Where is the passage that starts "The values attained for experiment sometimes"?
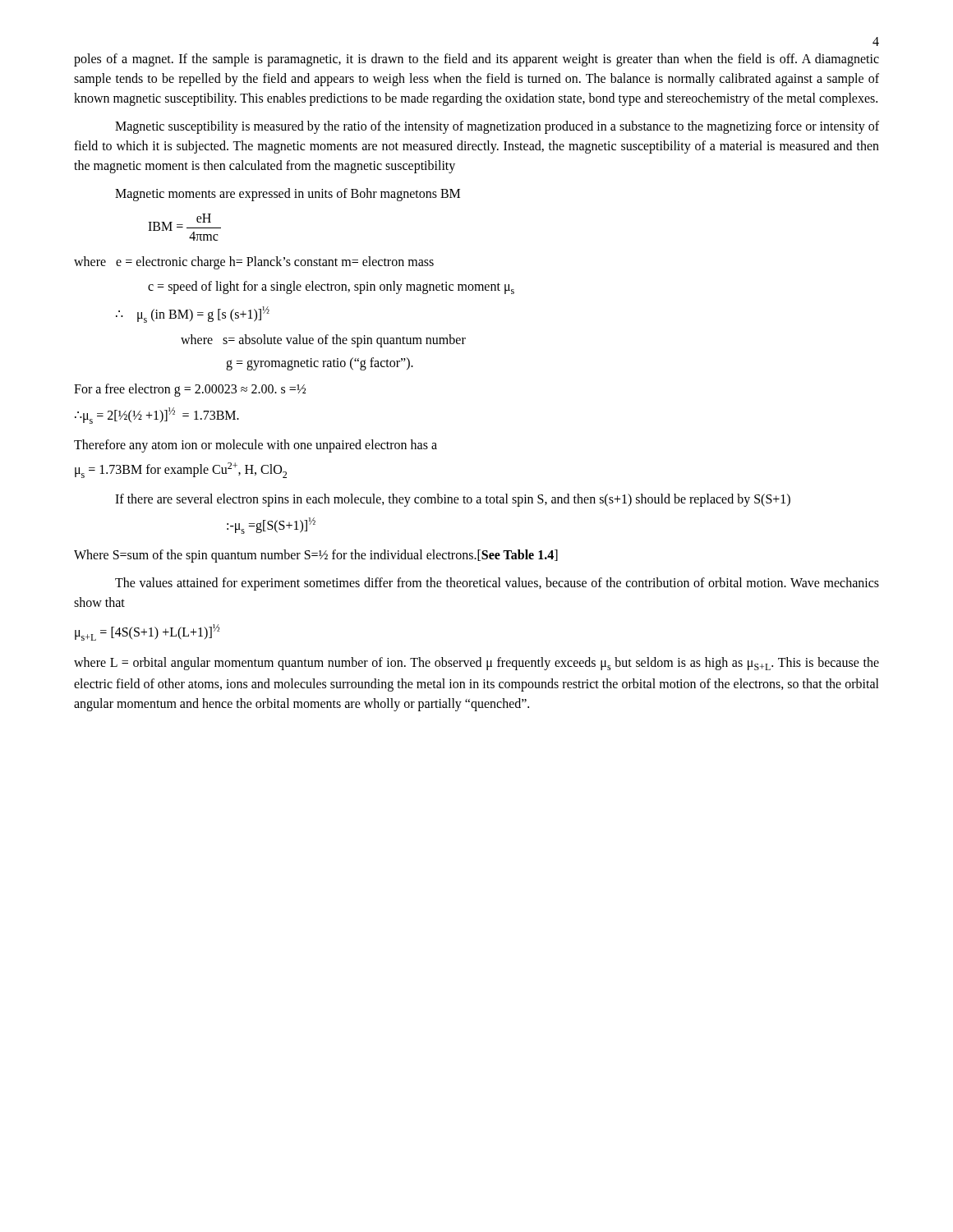 pos(476,593)
